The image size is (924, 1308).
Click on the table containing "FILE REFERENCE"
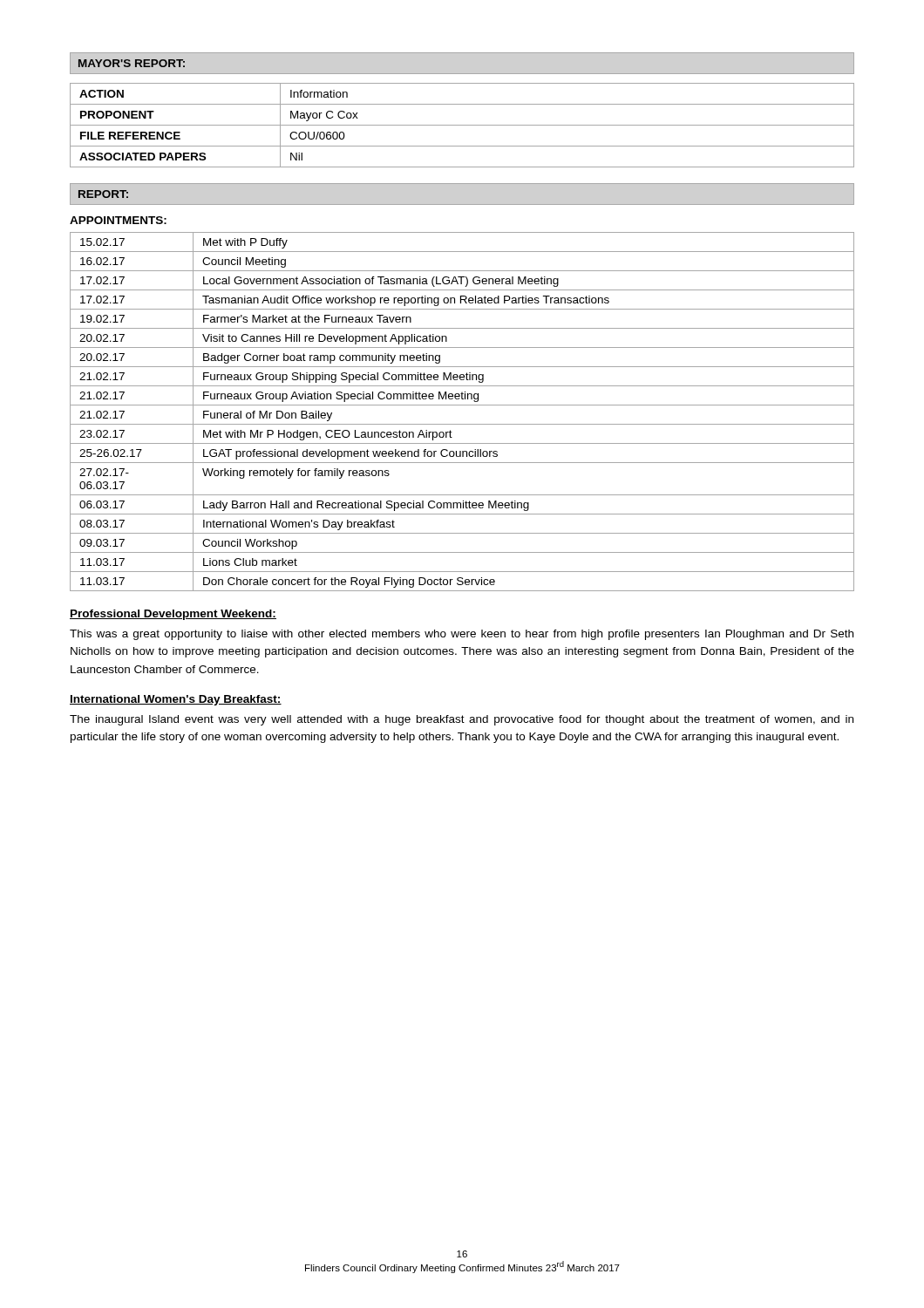462,125
